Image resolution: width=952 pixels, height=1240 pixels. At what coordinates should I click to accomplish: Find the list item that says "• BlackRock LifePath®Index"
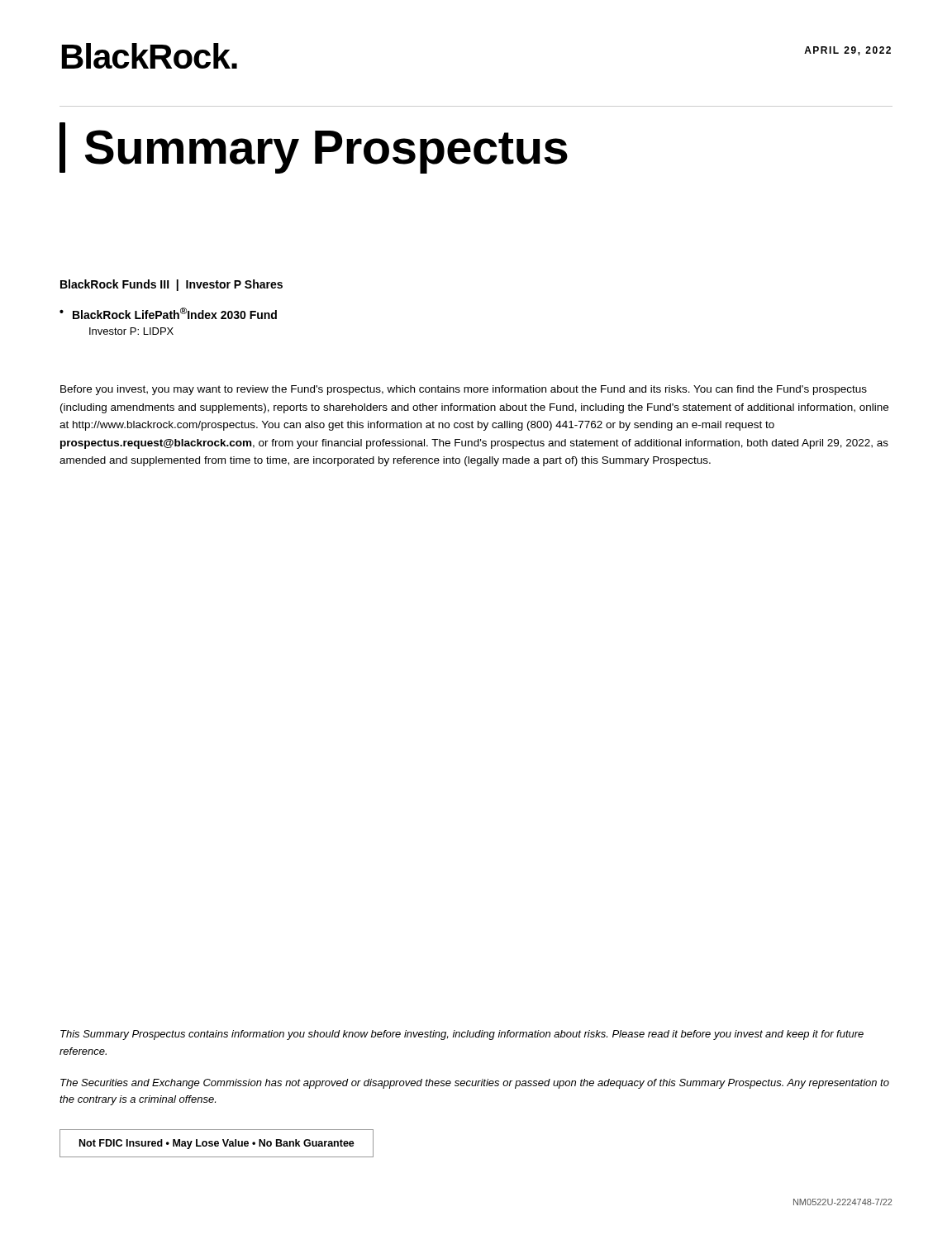[168, 313]
